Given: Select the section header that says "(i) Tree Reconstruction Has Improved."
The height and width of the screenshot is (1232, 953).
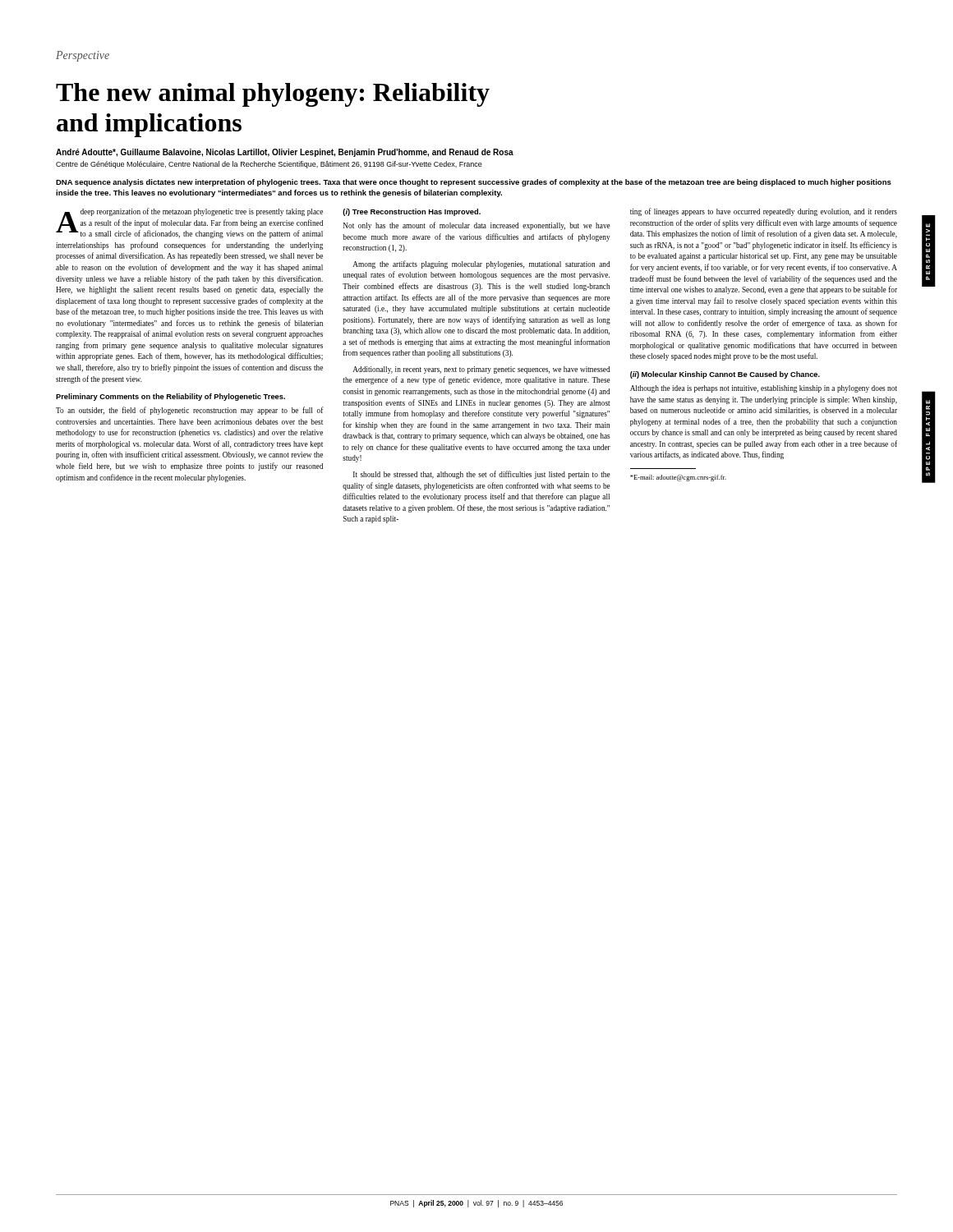Looking at the screenshot, I should (x=412, y=212).
